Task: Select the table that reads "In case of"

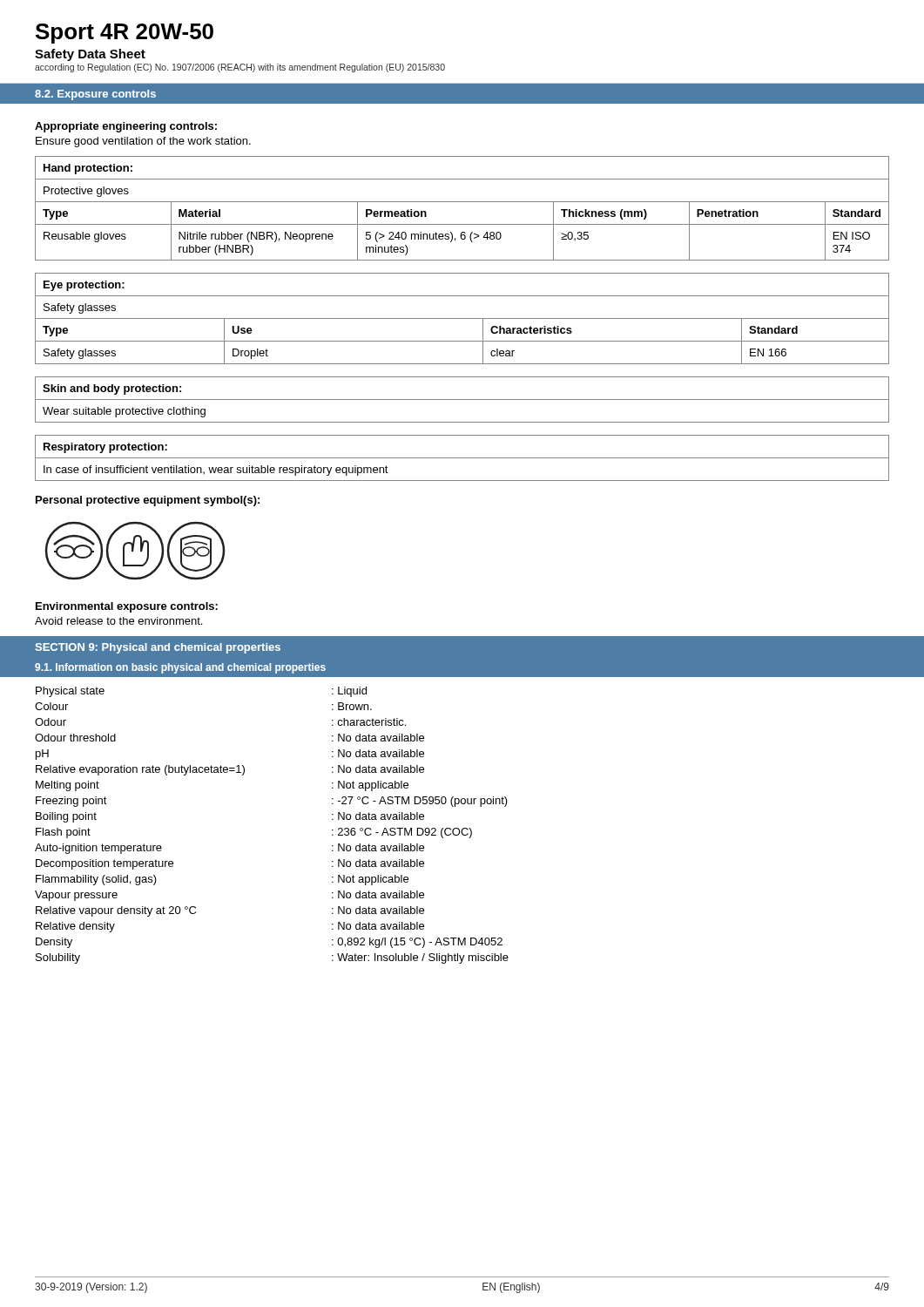Action: pyautogui.click(x=462, y=458)
